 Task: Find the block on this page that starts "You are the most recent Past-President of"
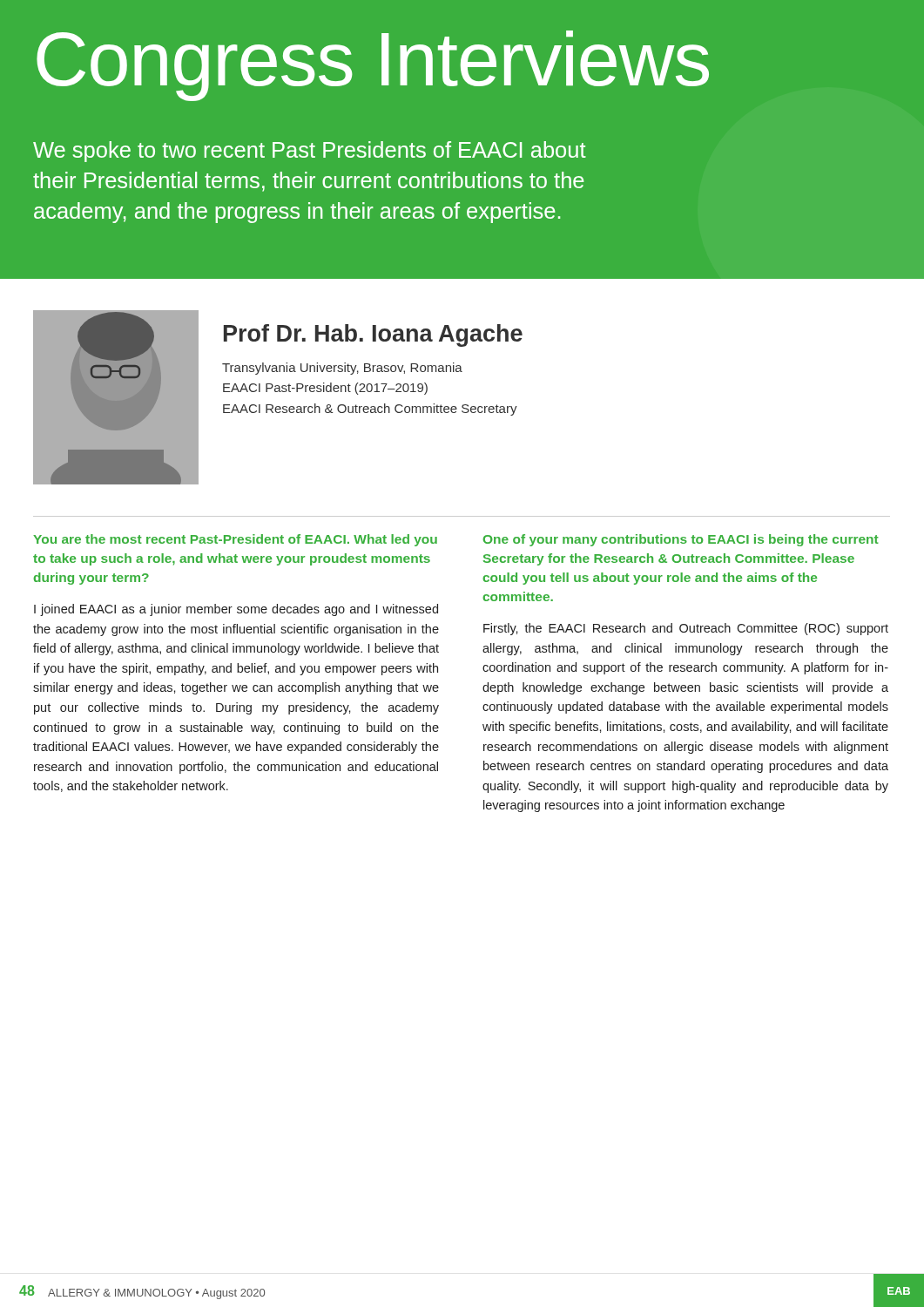(236, 663)
